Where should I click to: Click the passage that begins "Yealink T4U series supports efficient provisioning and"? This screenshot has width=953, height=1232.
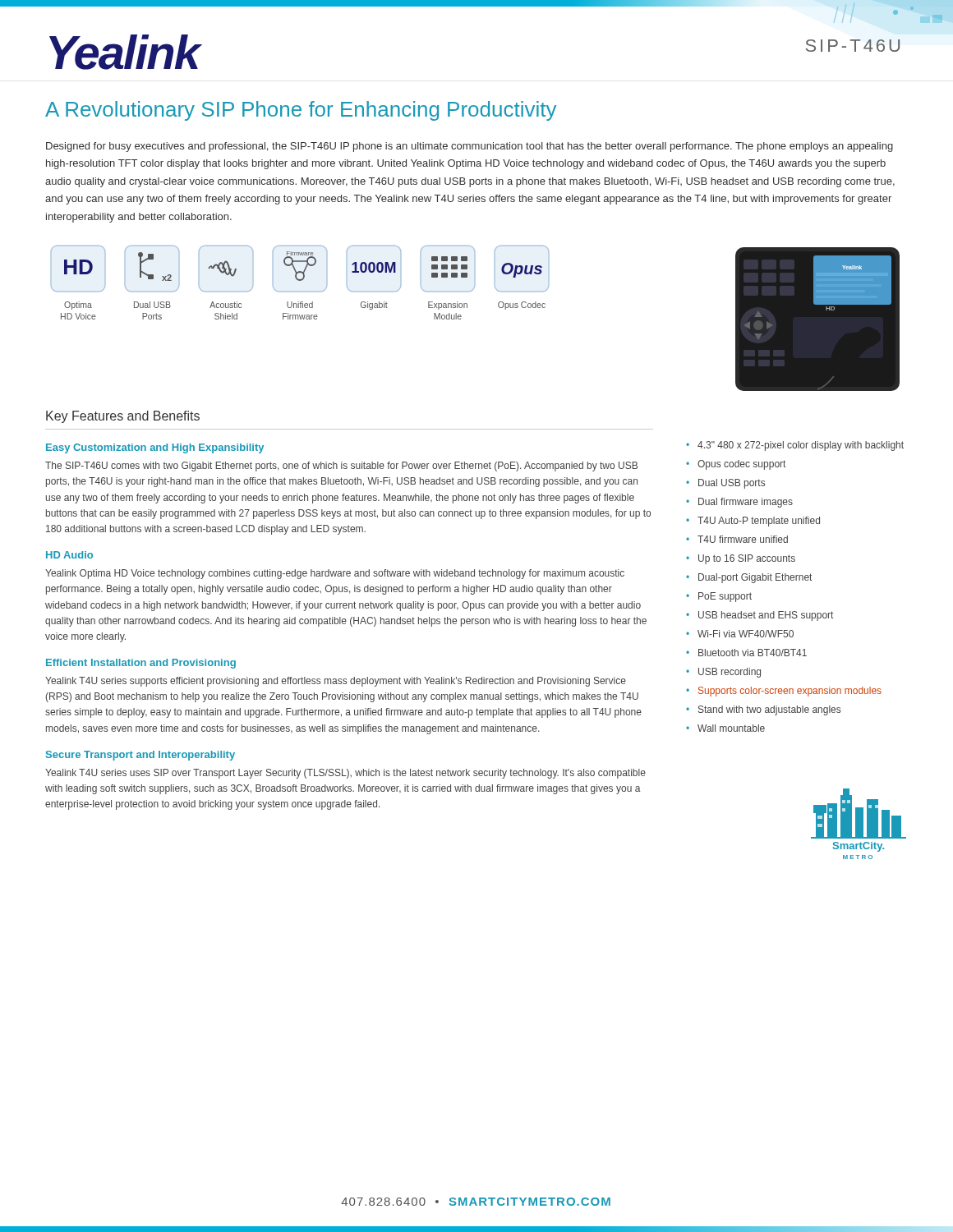pos(343,705)
